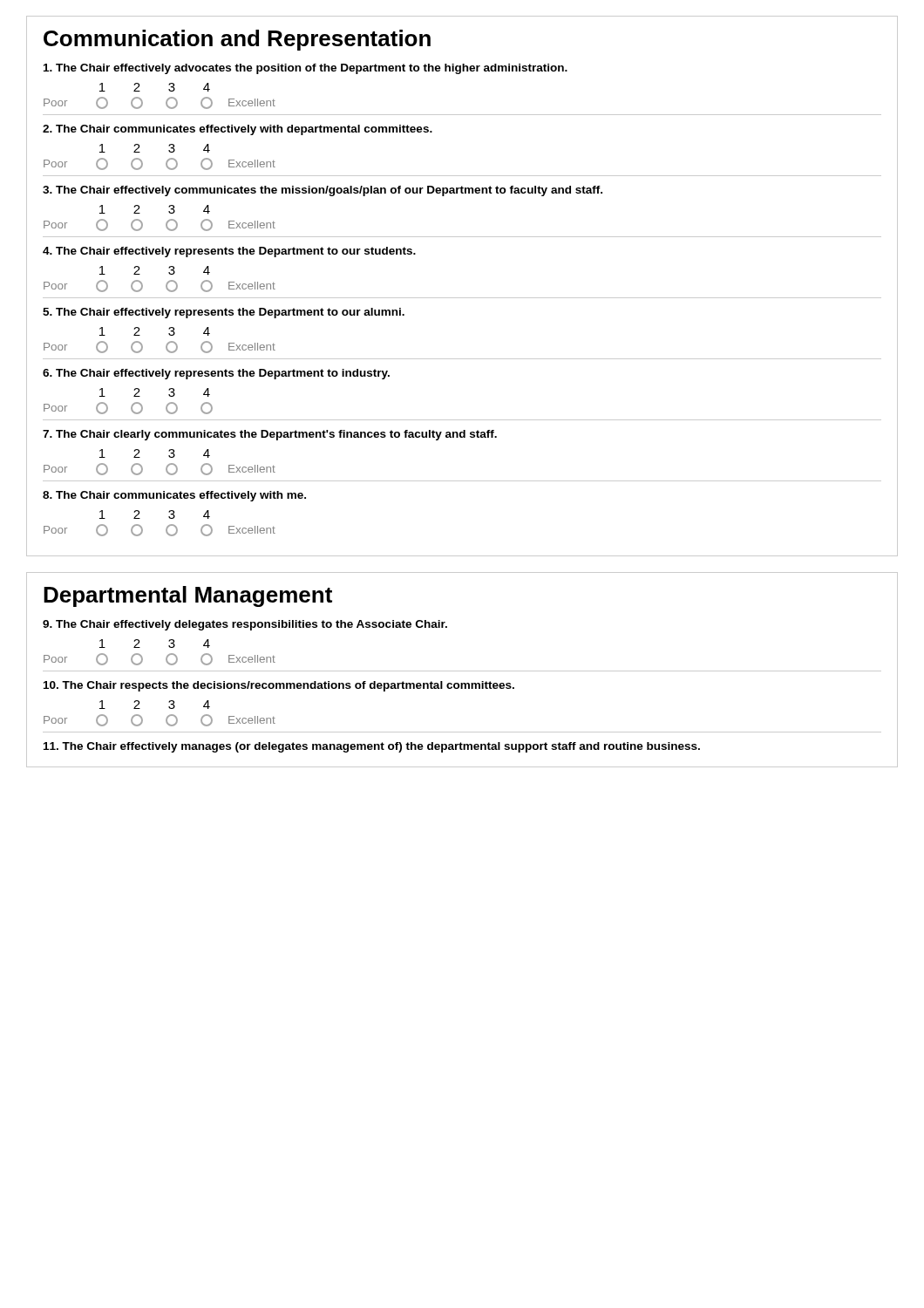Navigate to the passage starting "The Chair effectively advocates the position of the"
Image resolution: width=924 pixels, height=1308 pixels.
(x=306, y=69)
